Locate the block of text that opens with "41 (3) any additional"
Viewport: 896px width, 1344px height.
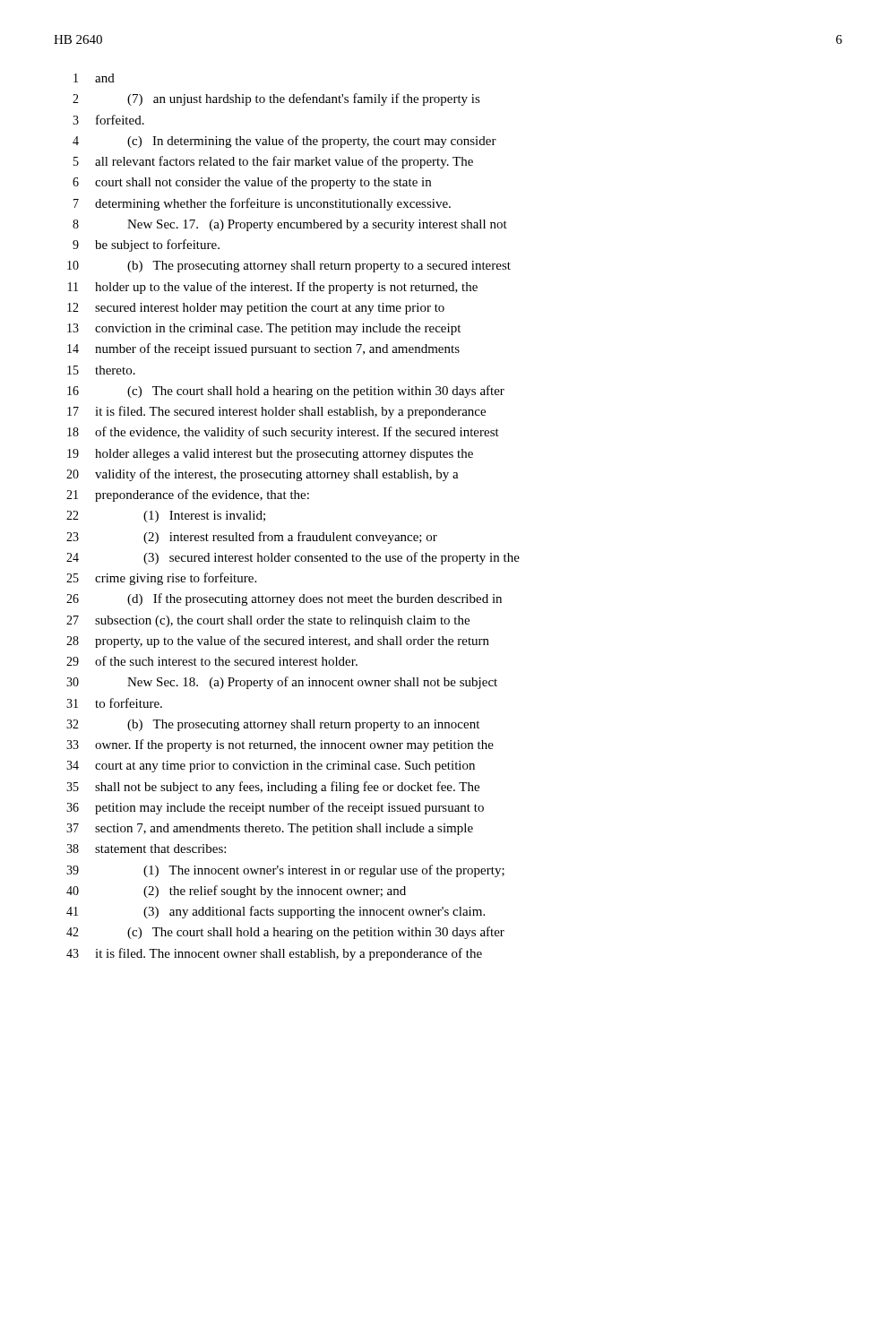click(448, 912)
